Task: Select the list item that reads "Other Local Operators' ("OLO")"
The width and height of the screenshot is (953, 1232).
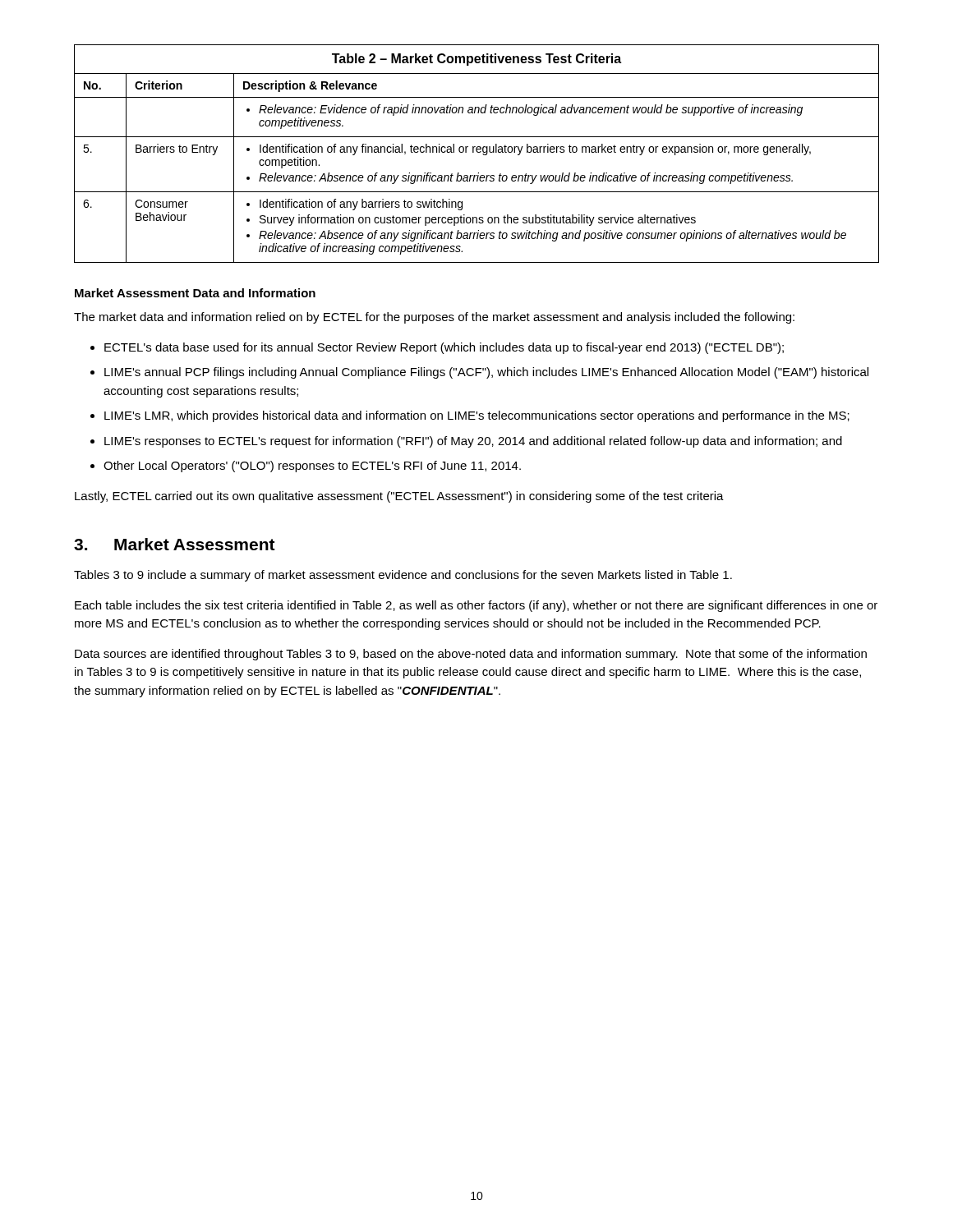Action: pyautogui.click(x=313, y=465)
